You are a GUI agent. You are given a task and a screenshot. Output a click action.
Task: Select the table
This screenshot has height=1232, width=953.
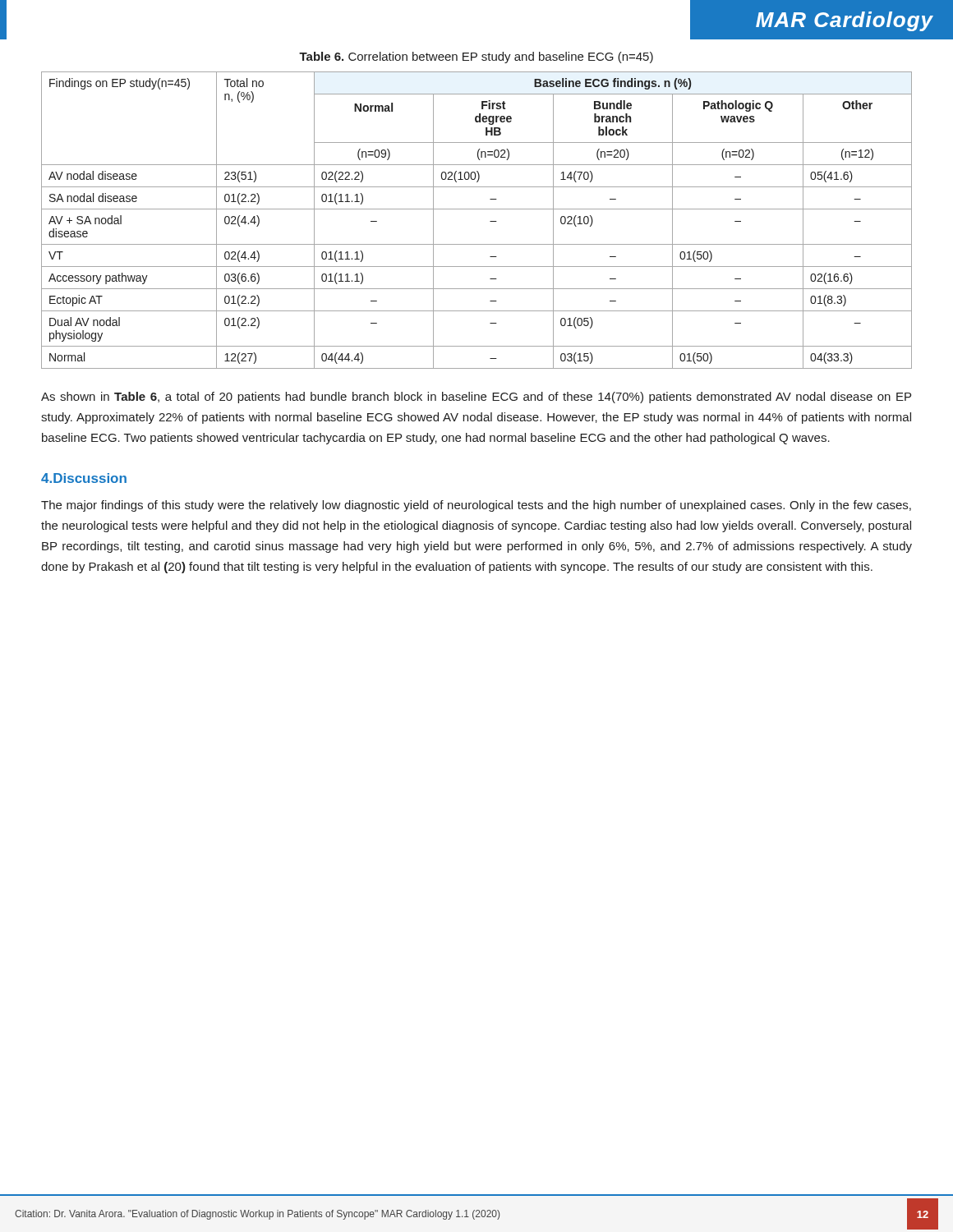click(x=476, y=220)
